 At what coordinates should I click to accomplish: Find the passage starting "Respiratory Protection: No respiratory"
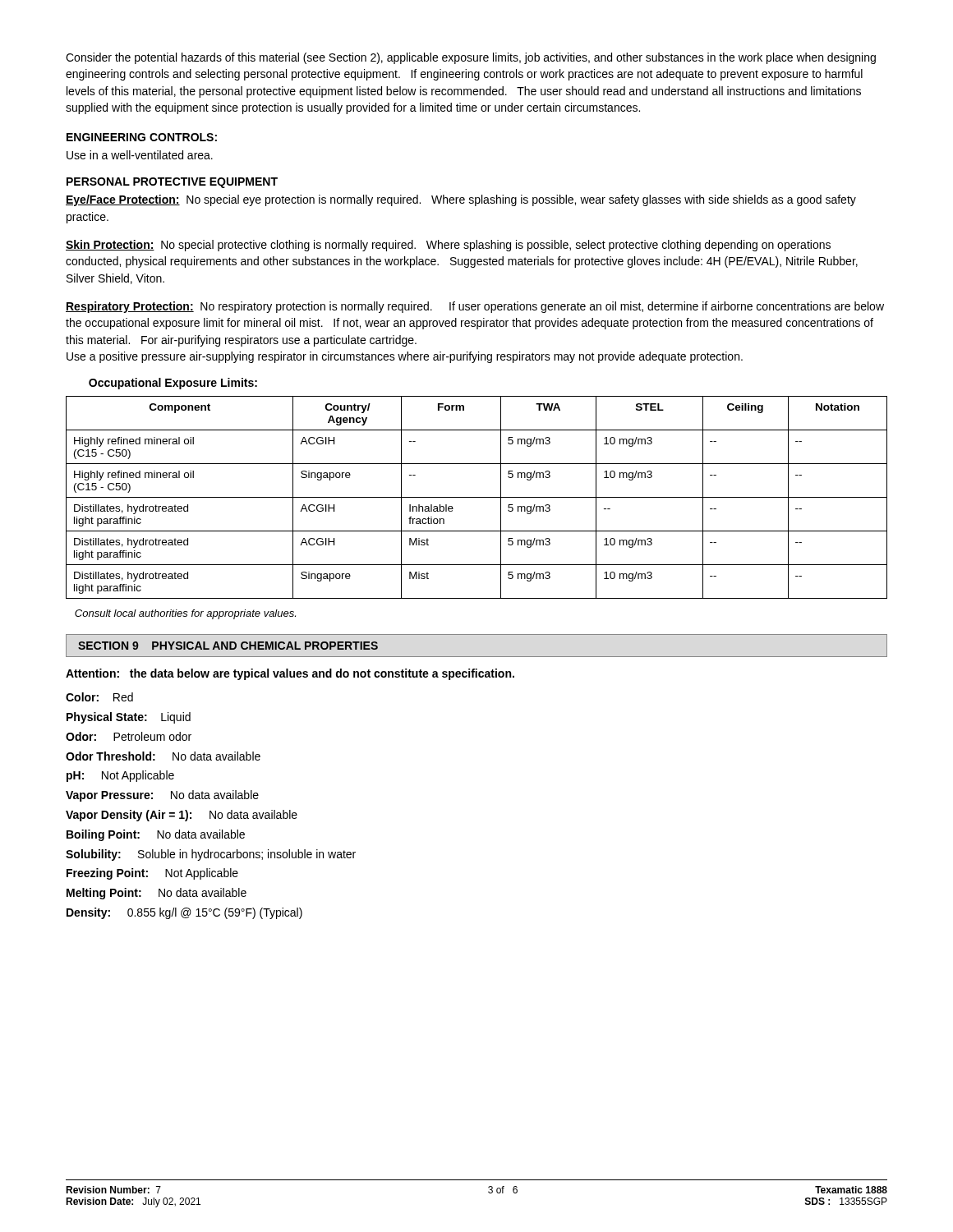coord(475,331)
